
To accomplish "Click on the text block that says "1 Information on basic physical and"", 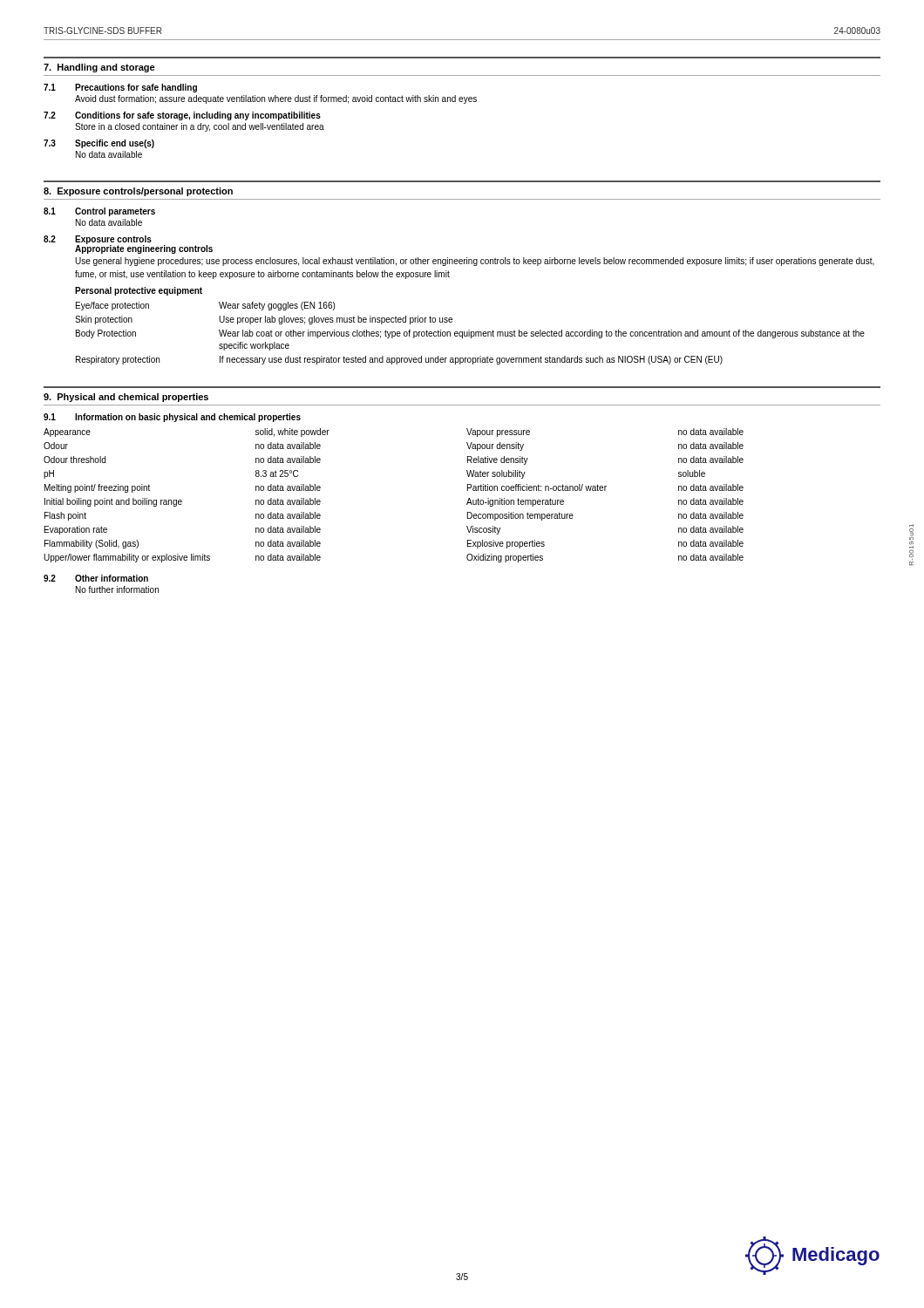I will point(172,417).
